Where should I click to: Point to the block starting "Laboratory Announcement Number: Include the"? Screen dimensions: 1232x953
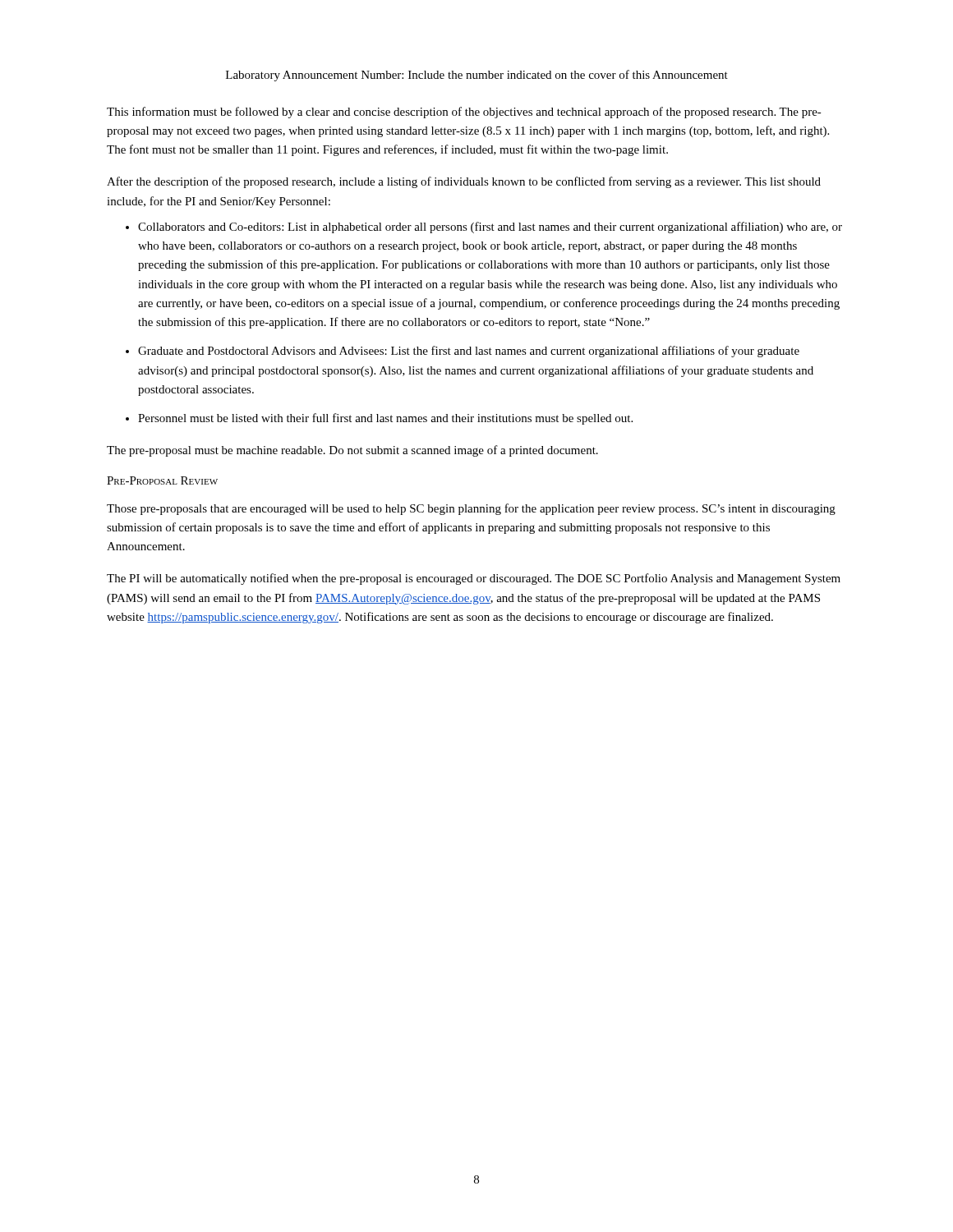pyautogui.click(x=476, y=75)
